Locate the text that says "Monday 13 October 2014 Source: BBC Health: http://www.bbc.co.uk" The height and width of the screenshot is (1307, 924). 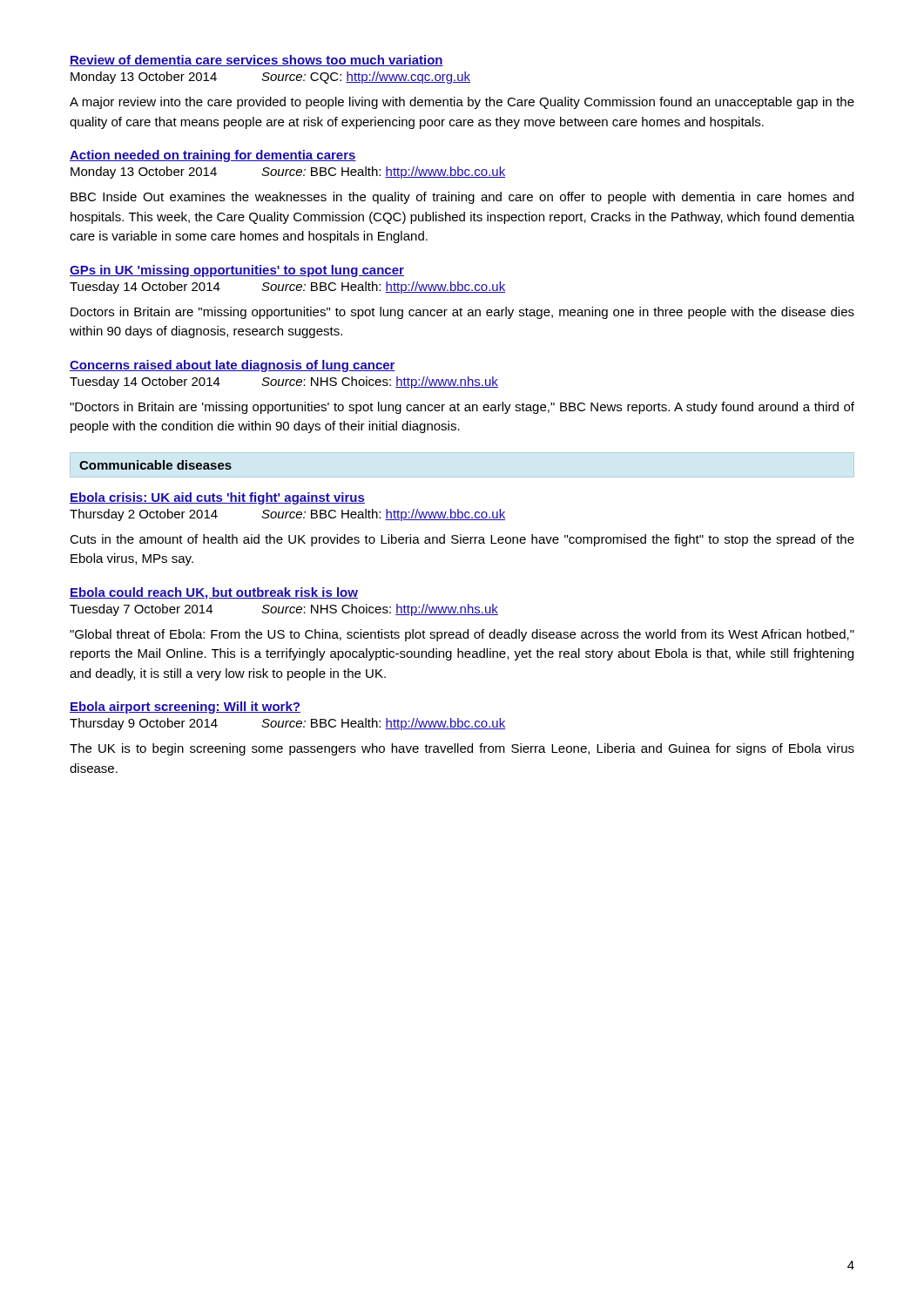[x=287, y=171]
